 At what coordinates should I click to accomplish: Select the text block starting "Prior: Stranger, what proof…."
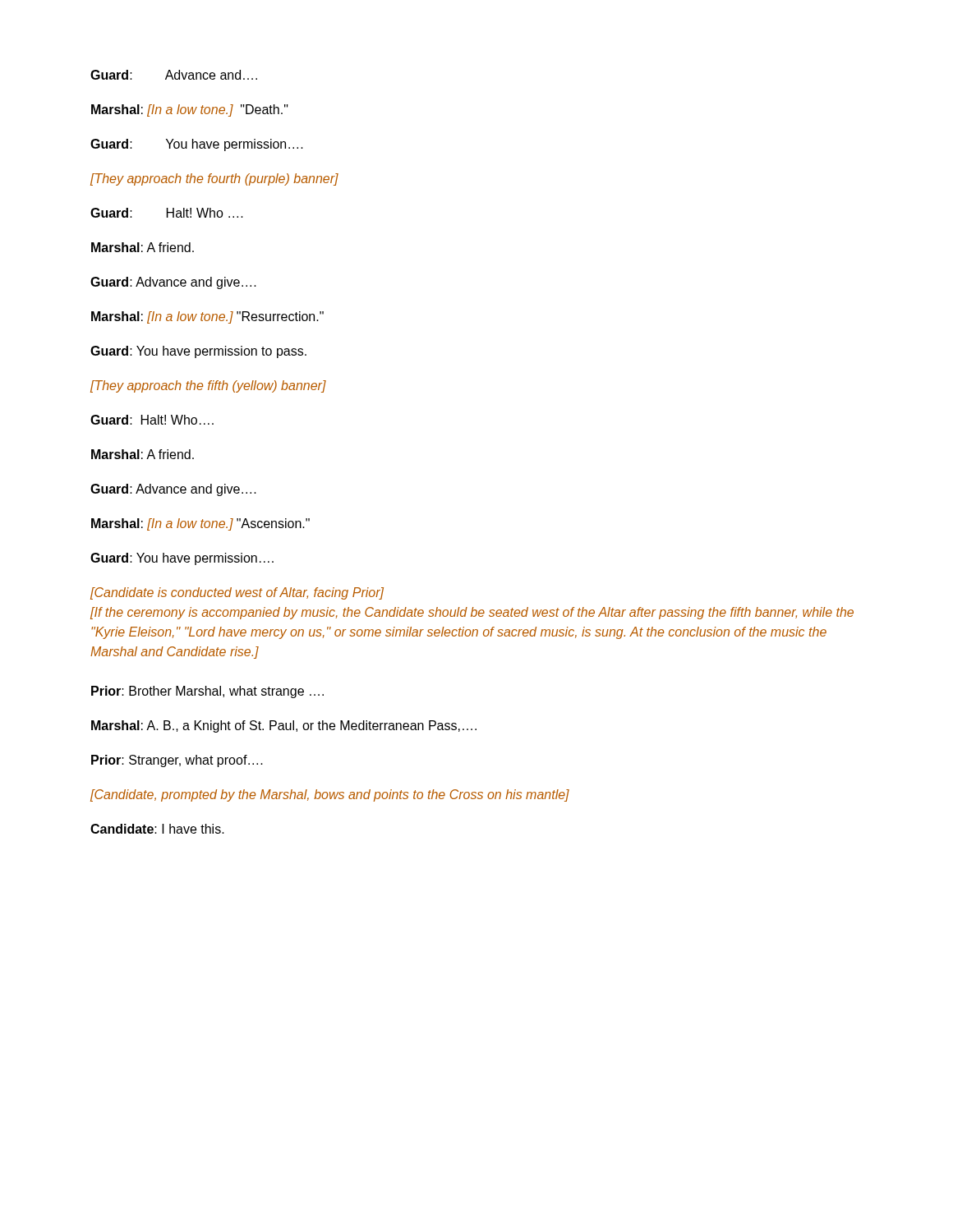click(x=177, y=760)
